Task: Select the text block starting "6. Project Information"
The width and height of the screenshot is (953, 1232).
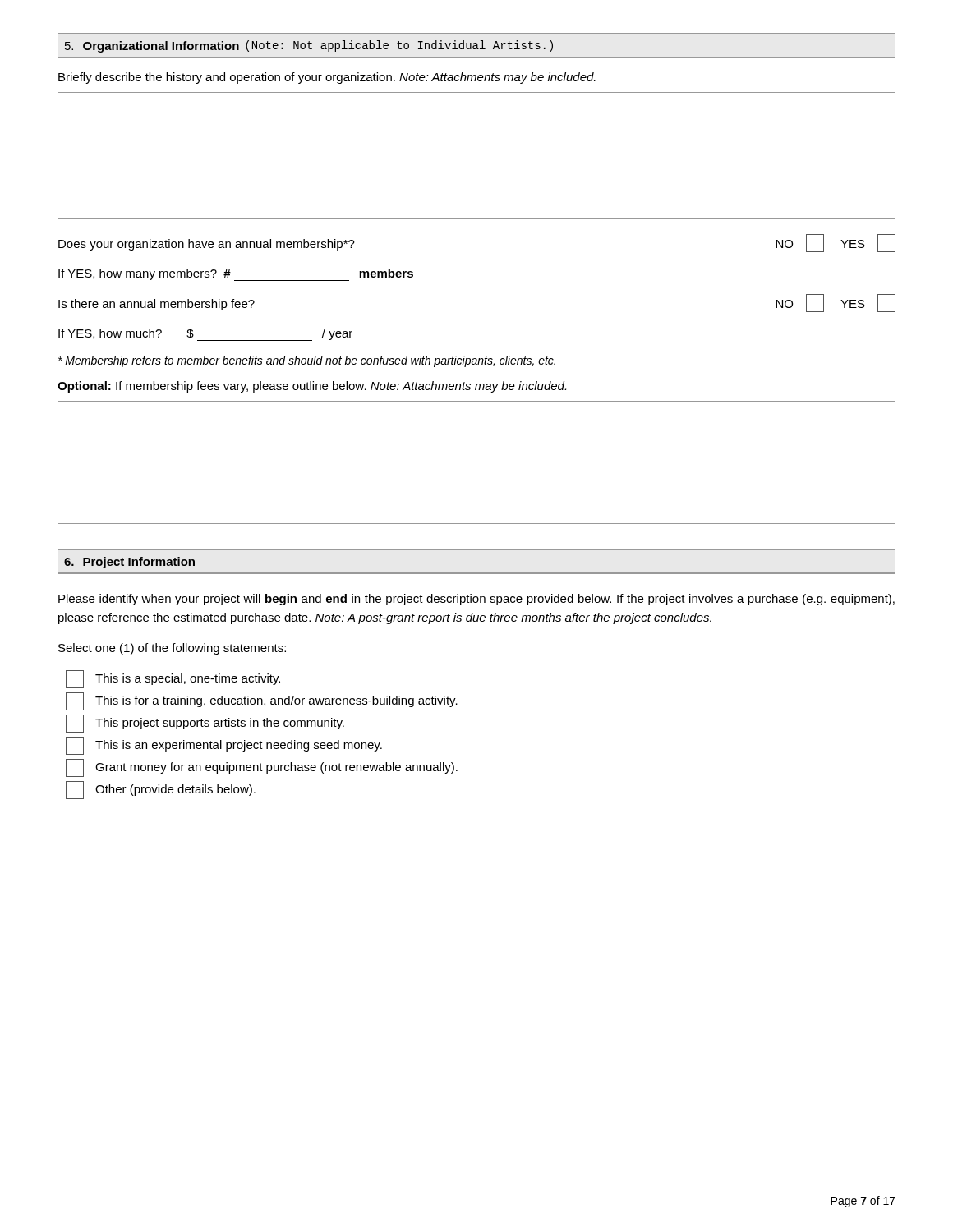Action: (x=130, y=561)
